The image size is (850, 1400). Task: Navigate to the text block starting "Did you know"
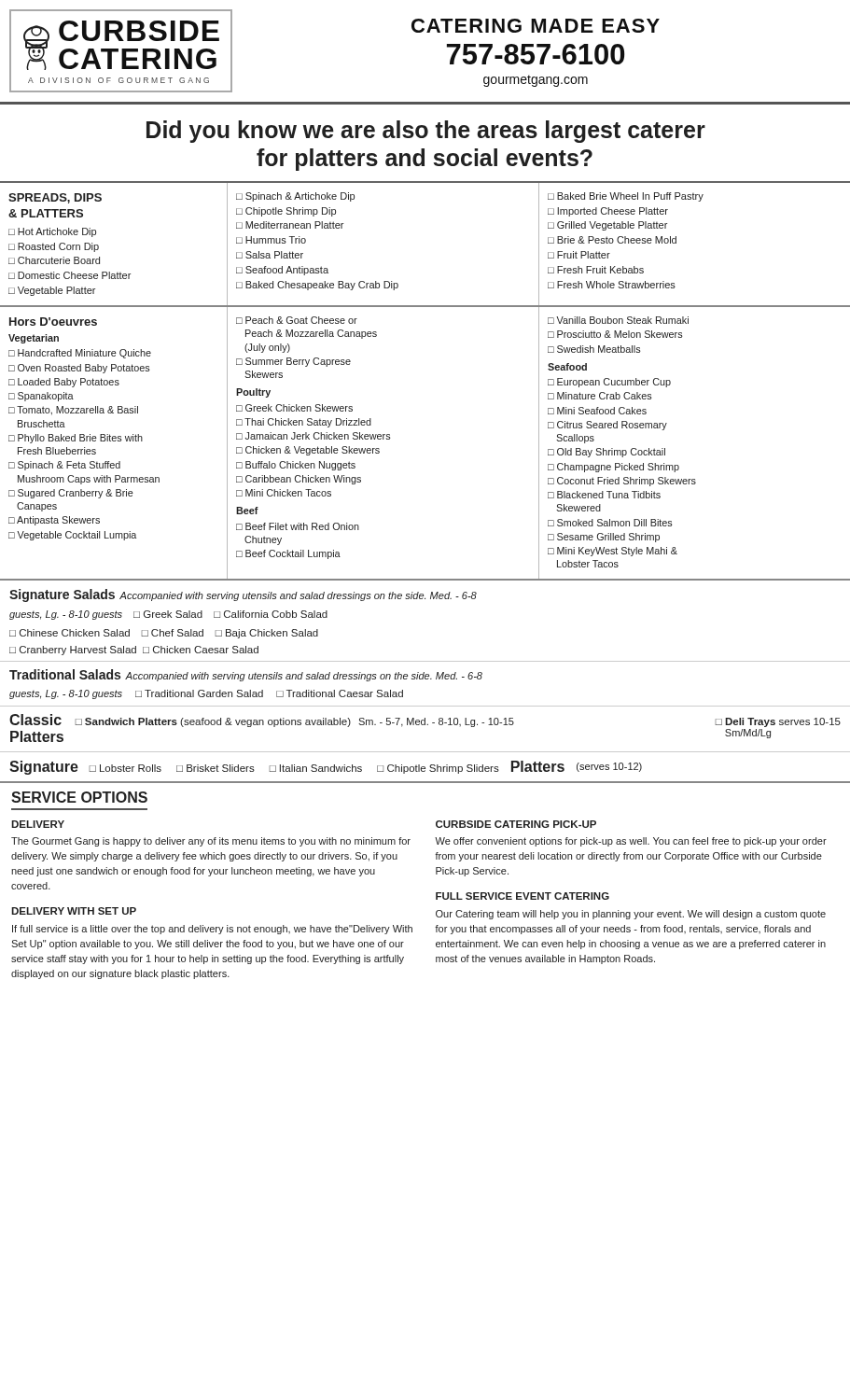click(425, 143)
